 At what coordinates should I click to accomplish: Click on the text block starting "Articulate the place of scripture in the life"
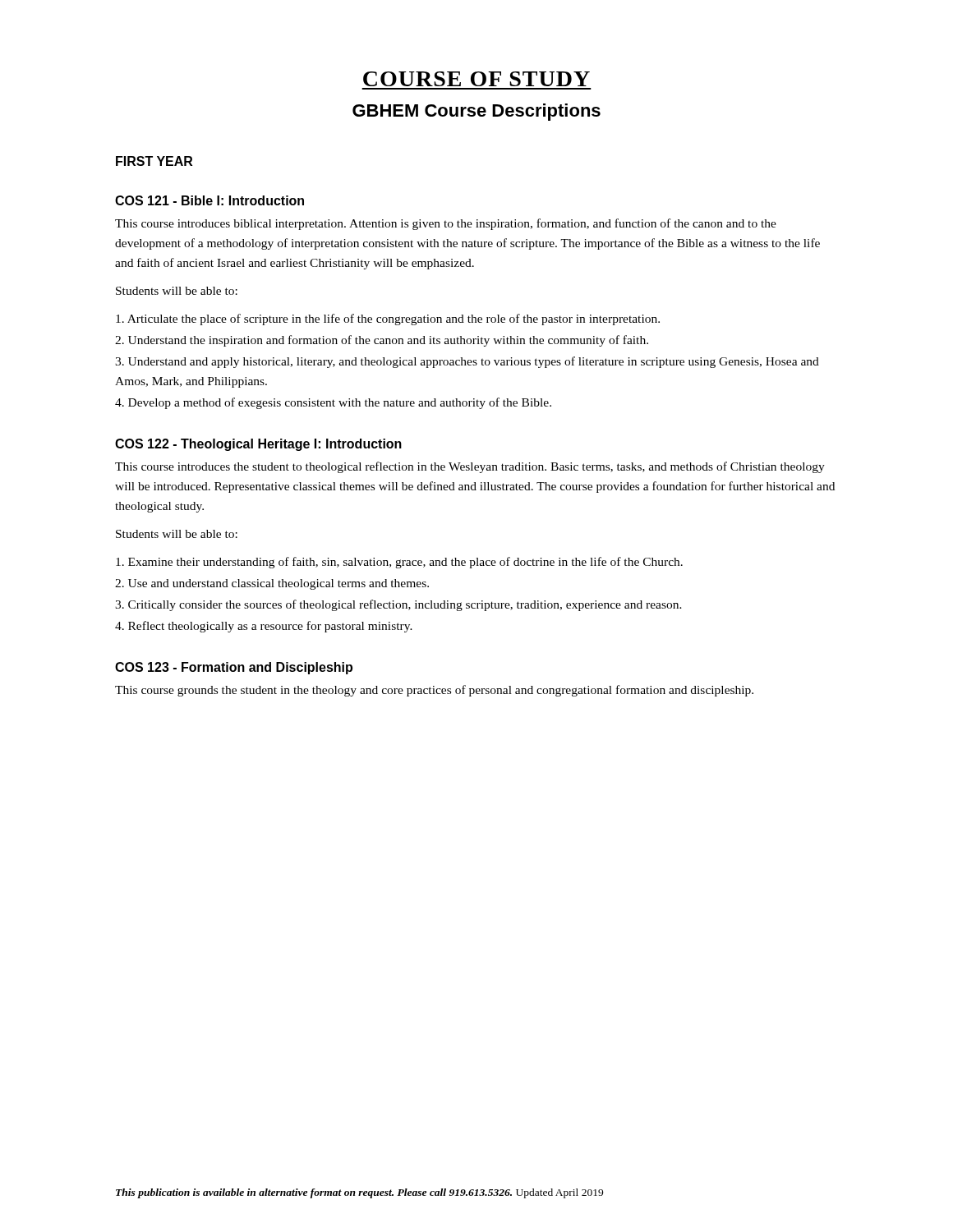[x=388, y=318]
